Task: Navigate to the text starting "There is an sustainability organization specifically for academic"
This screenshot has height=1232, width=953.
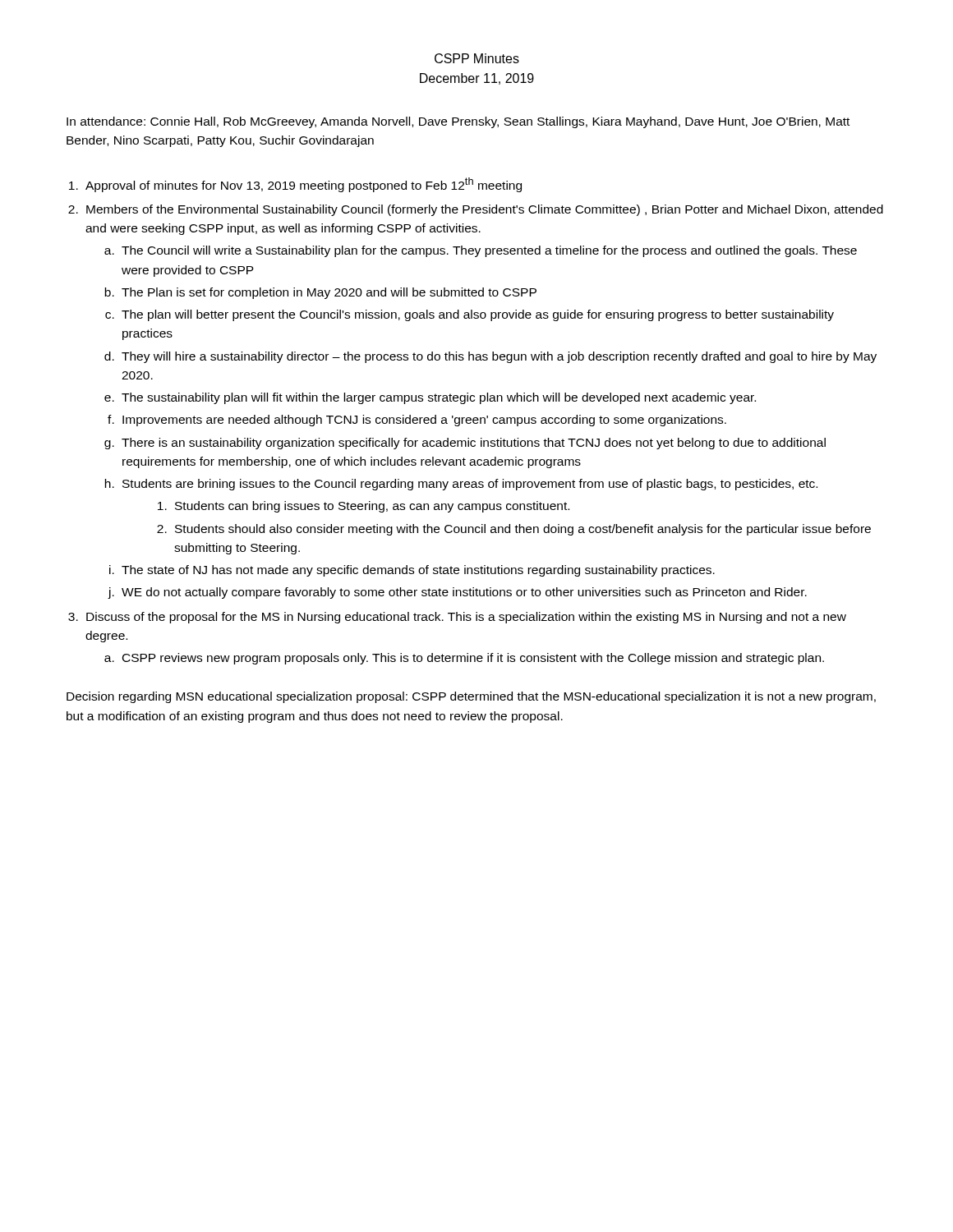Action: click(474, 452)
